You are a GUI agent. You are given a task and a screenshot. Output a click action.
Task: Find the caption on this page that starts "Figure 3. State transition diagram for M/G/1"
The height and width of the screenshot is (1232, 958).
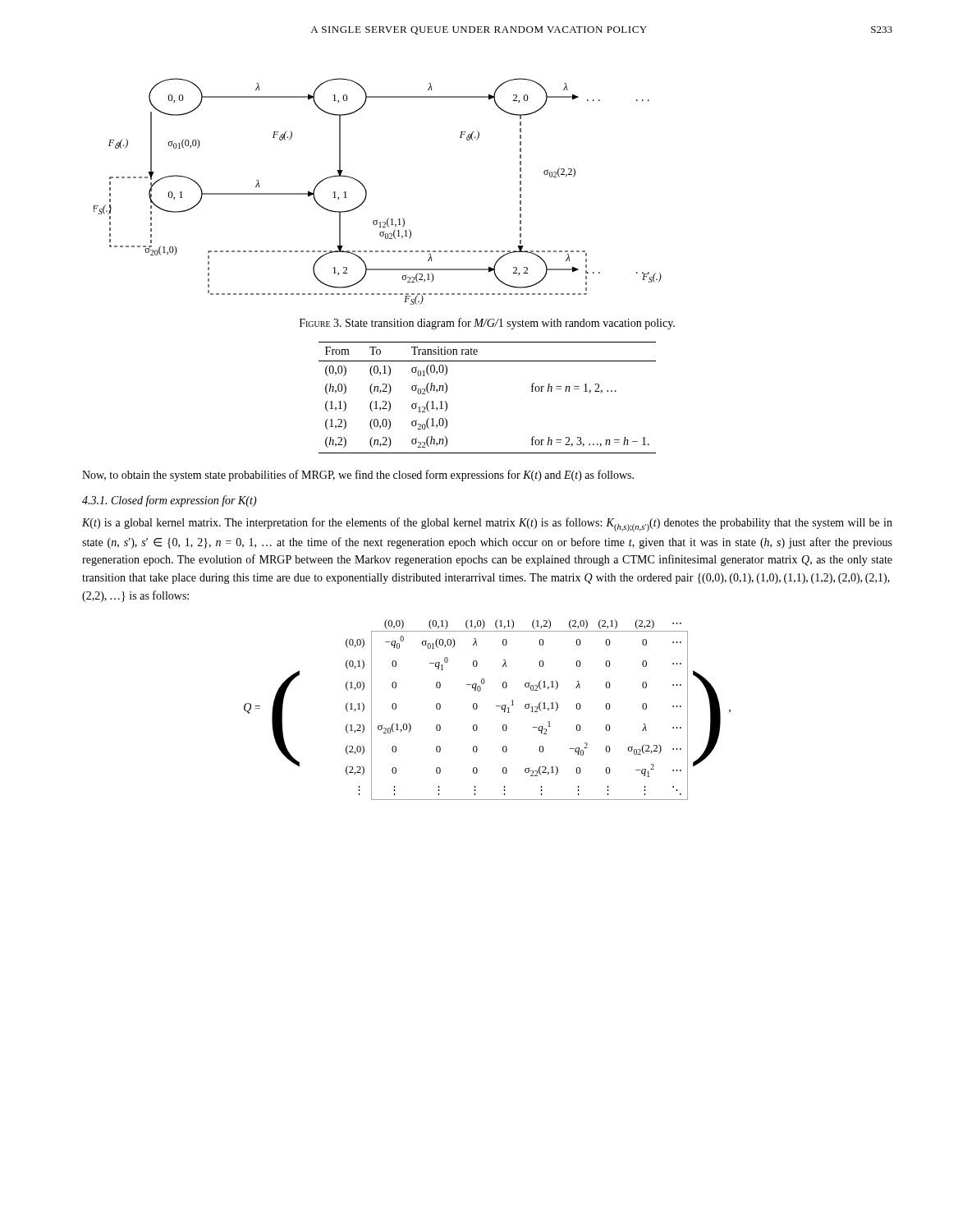pos(487,323)
